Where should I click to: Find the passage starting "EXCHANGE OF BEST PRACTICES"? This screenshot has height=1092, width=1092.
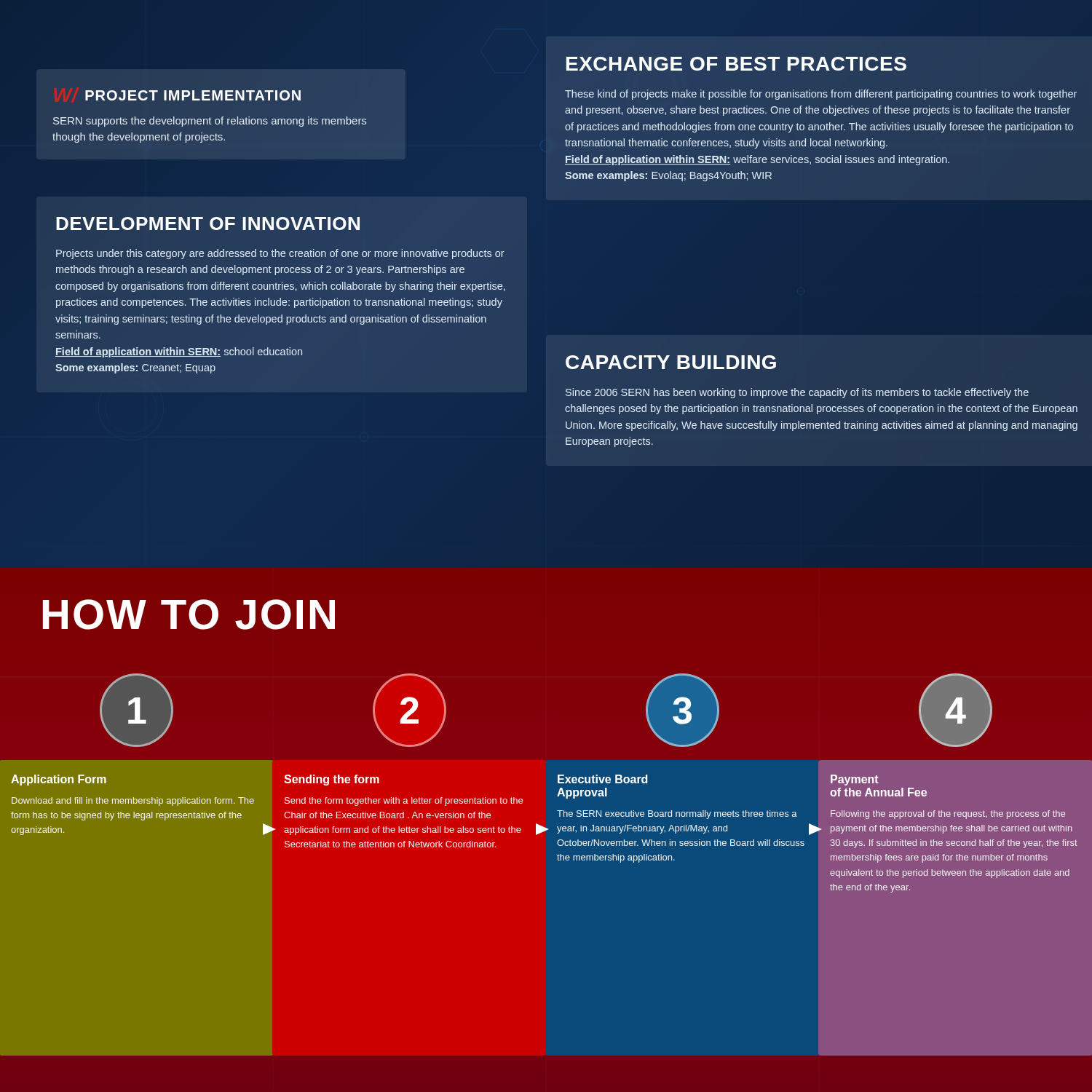coord(736,64)
